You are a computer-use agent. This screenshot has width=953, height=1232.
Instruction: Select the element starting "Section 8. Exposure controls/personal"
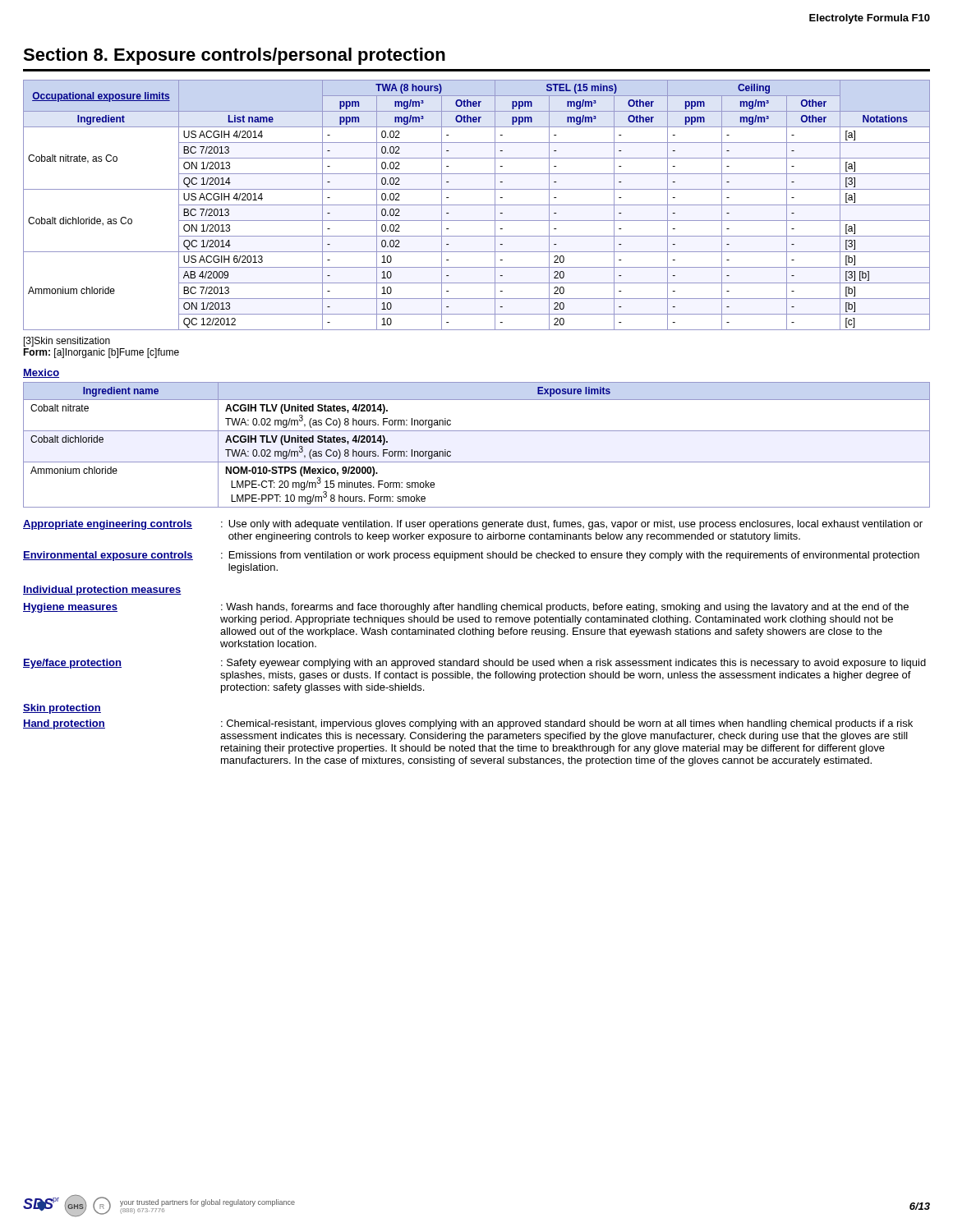[234, 55]
